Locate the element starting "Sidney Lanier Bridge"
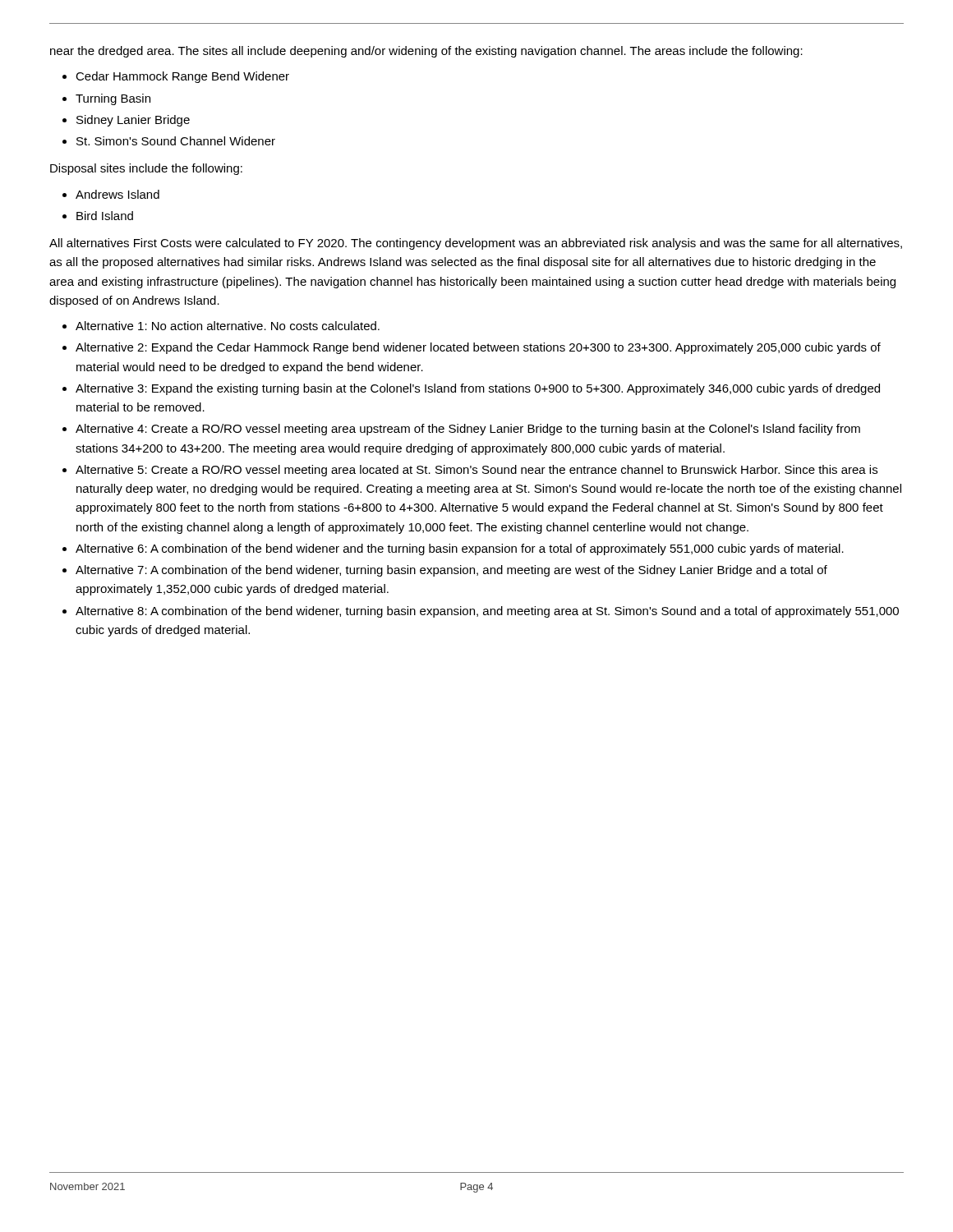Image resolution: width=953 pixels, height=1232 pixels. point(133,119)
